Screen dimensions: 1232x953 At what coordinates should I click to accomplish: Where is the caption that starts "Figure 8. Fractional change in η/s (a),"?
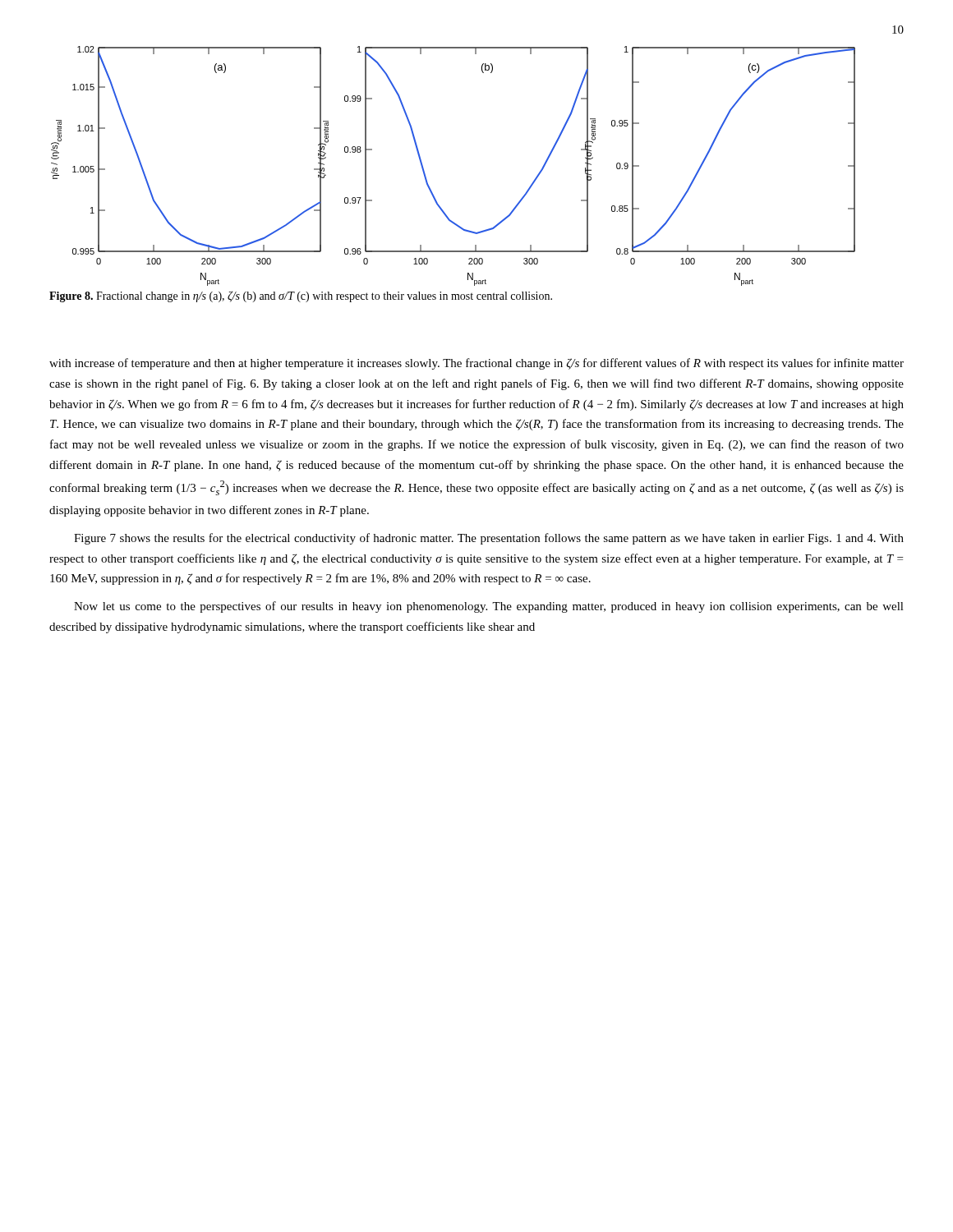coord(301,296)
